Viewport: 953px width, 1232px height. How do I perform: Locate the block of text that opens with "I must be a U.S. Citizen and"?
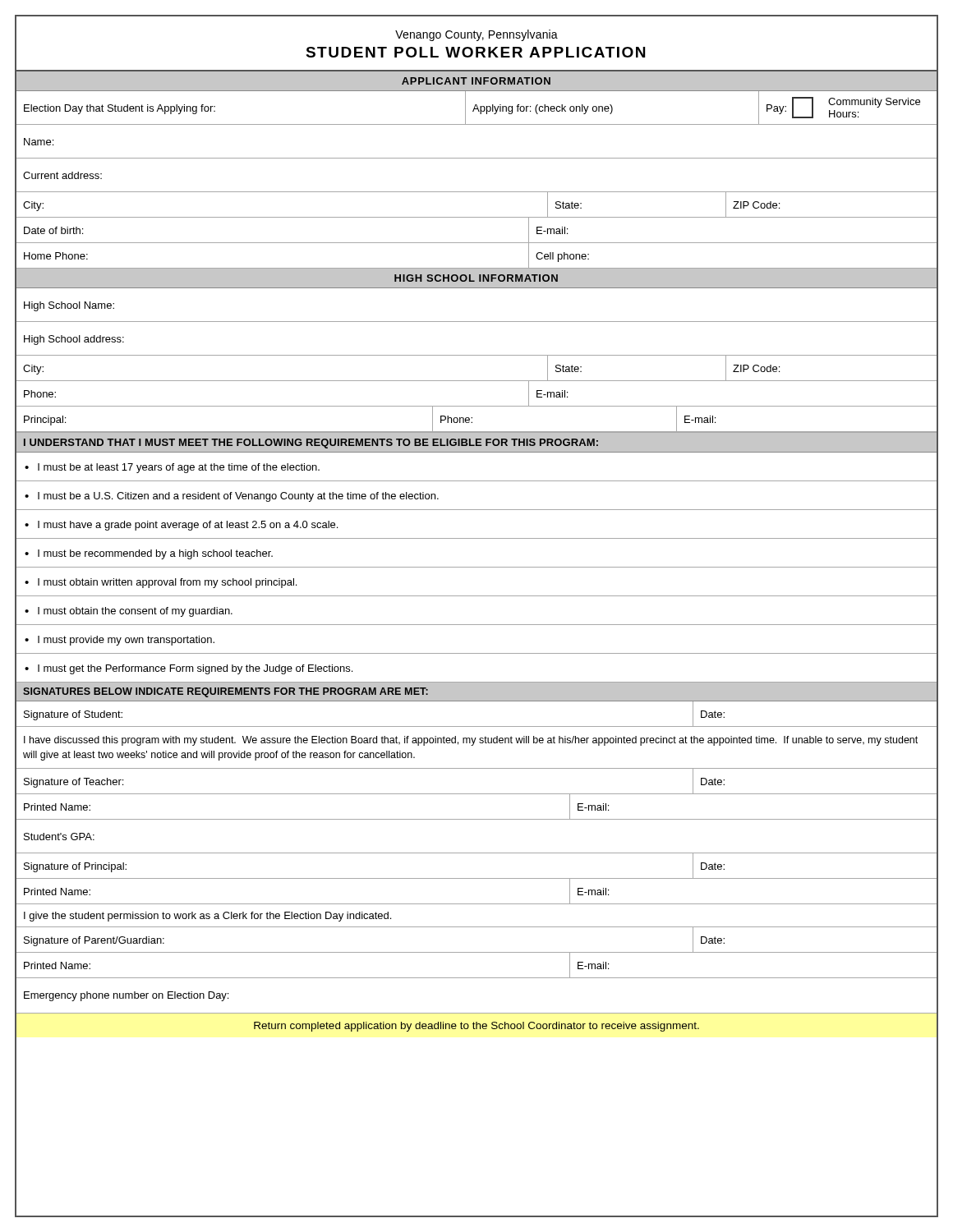(x=238, y=495)
